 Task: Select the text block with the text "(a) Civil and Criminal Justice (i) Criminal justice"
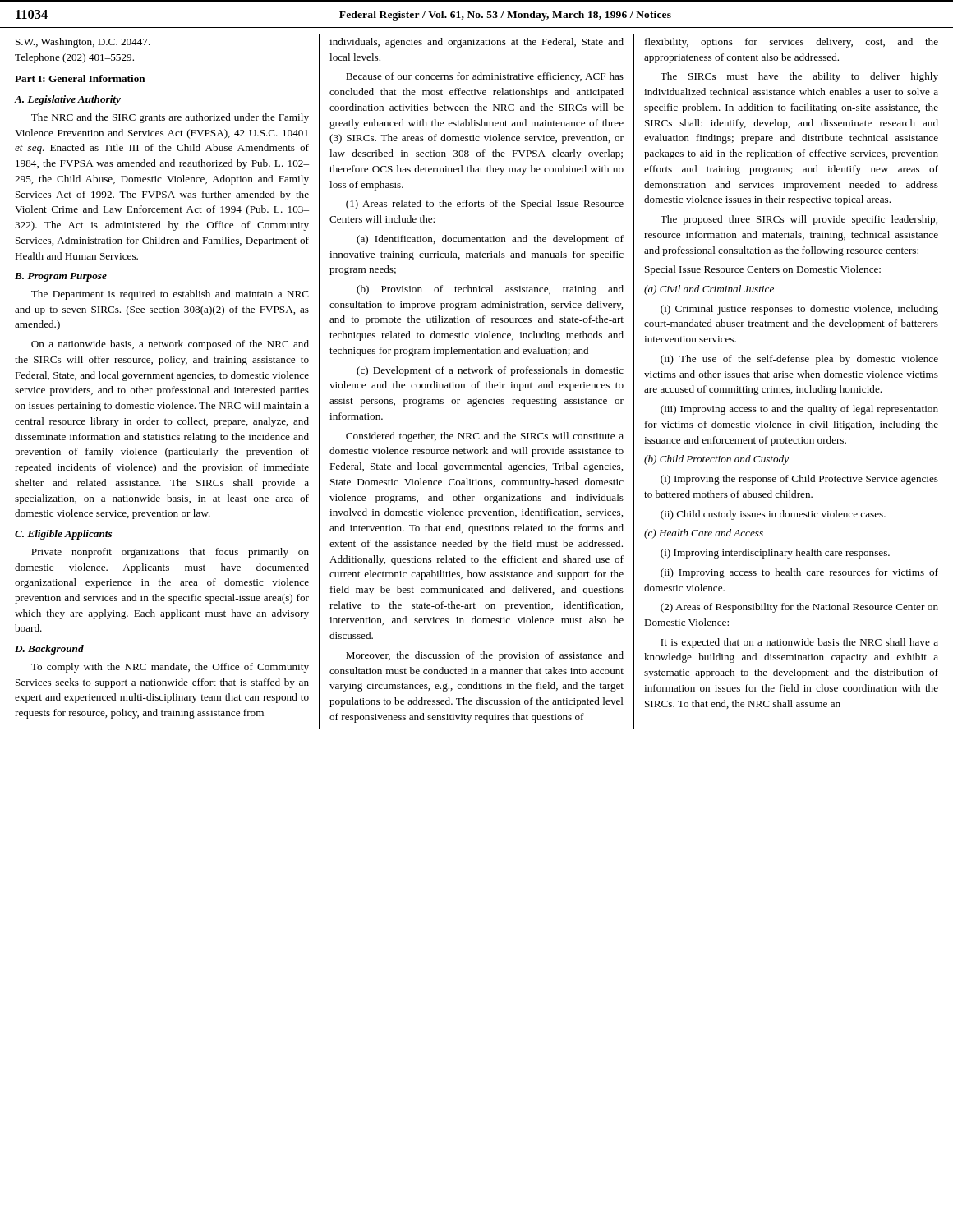coord(791,365)
